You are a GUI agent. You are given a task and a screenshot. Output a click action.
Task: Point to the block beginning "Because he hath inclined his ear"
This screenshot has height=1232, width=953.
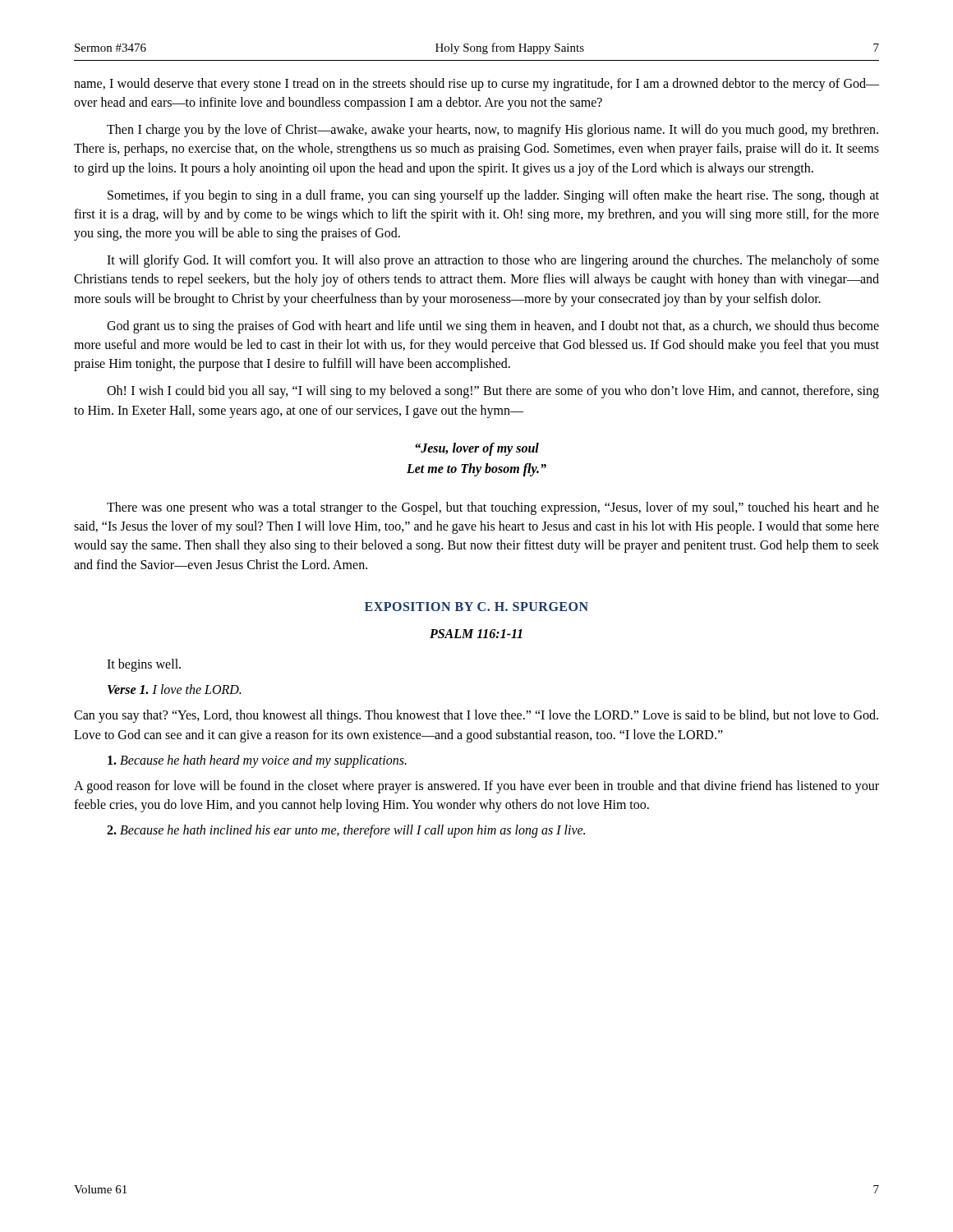click(493, 830)
